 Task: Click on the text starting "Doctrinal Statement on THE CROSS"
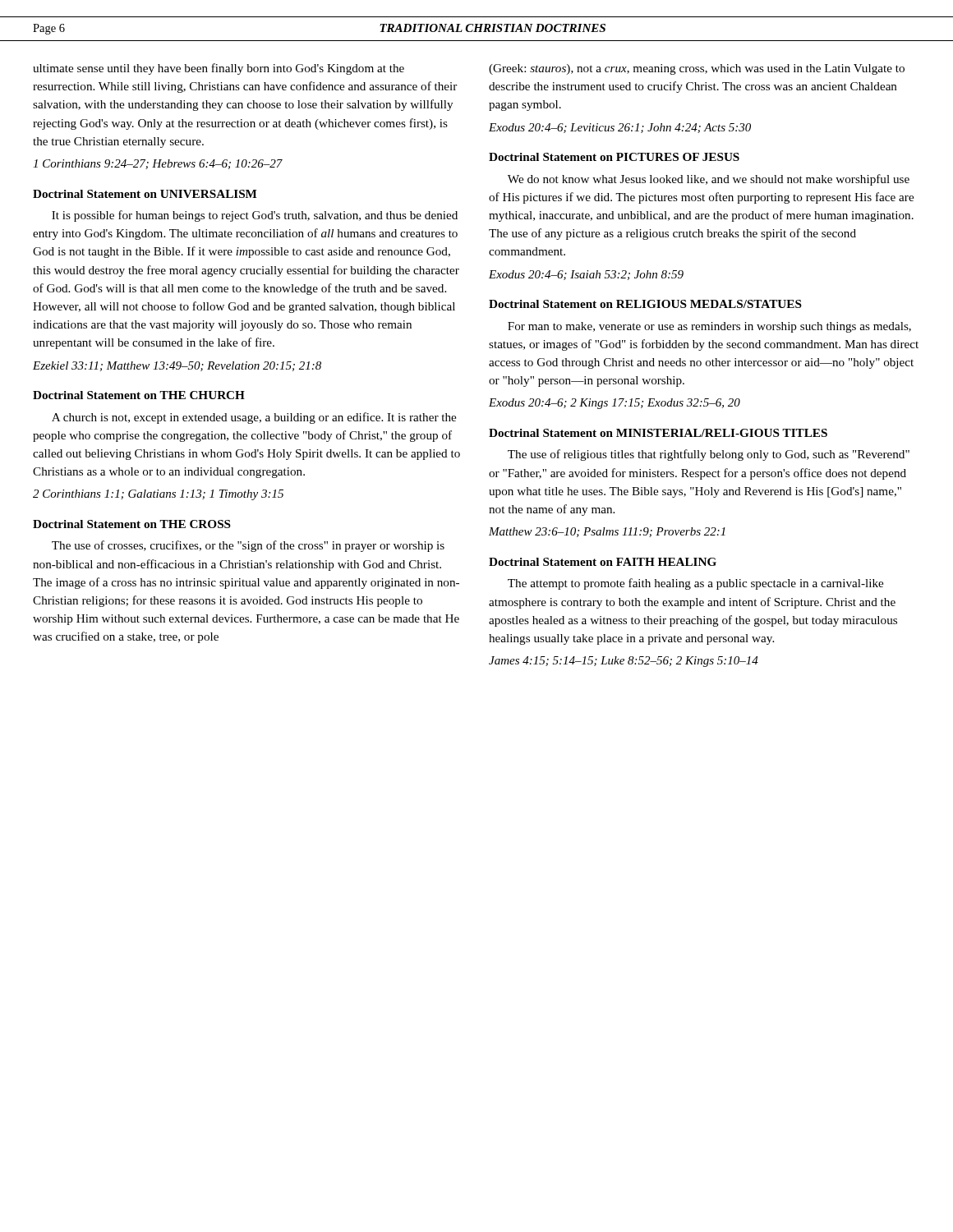click(132, 524)
